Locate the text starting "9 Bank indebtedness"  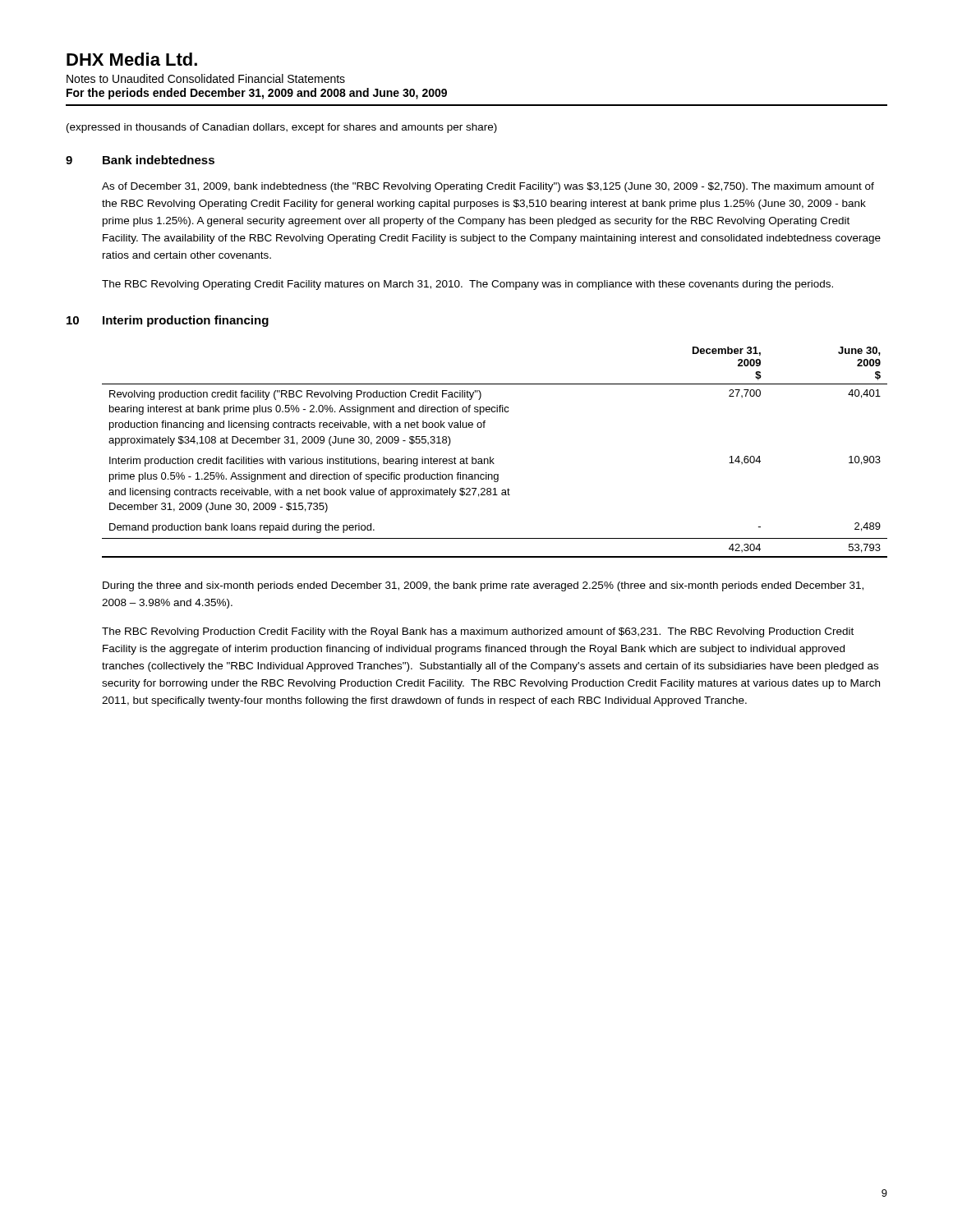pos(140,160)
